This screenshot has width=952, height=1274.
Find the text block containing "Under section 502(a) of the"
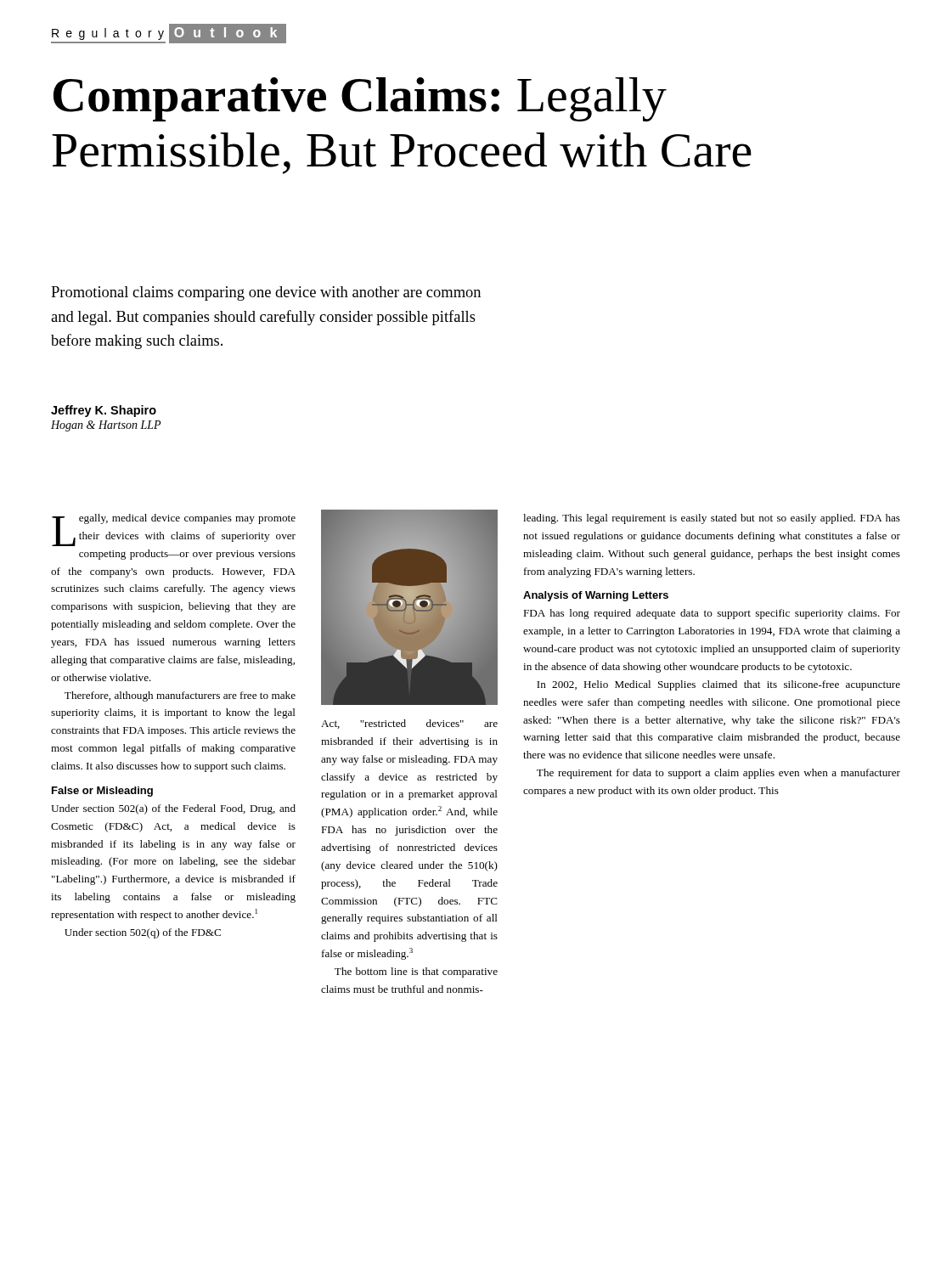(x=173, y=871)
